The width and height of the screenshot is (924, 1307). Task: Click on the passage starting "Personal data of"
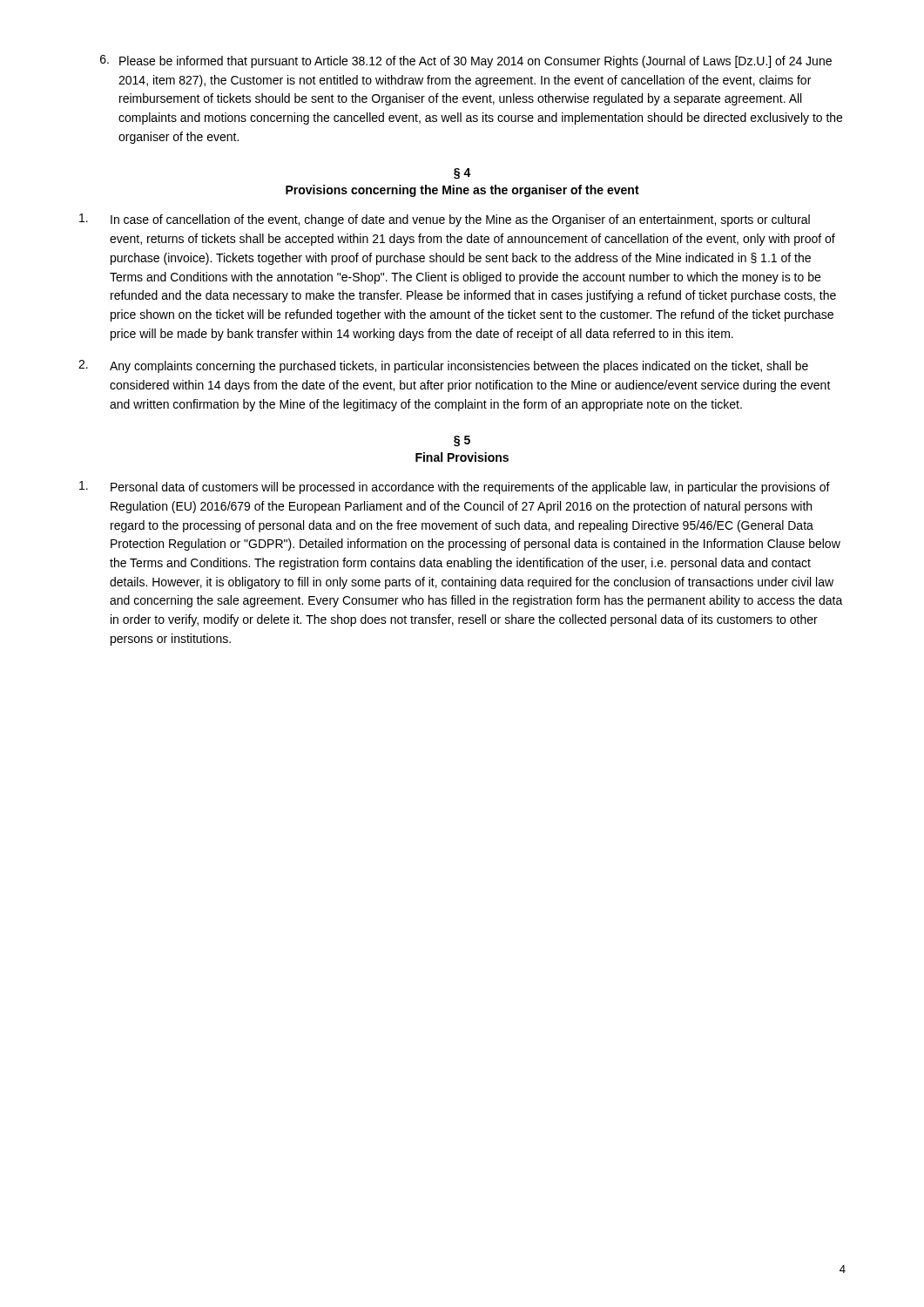(462, 564)
